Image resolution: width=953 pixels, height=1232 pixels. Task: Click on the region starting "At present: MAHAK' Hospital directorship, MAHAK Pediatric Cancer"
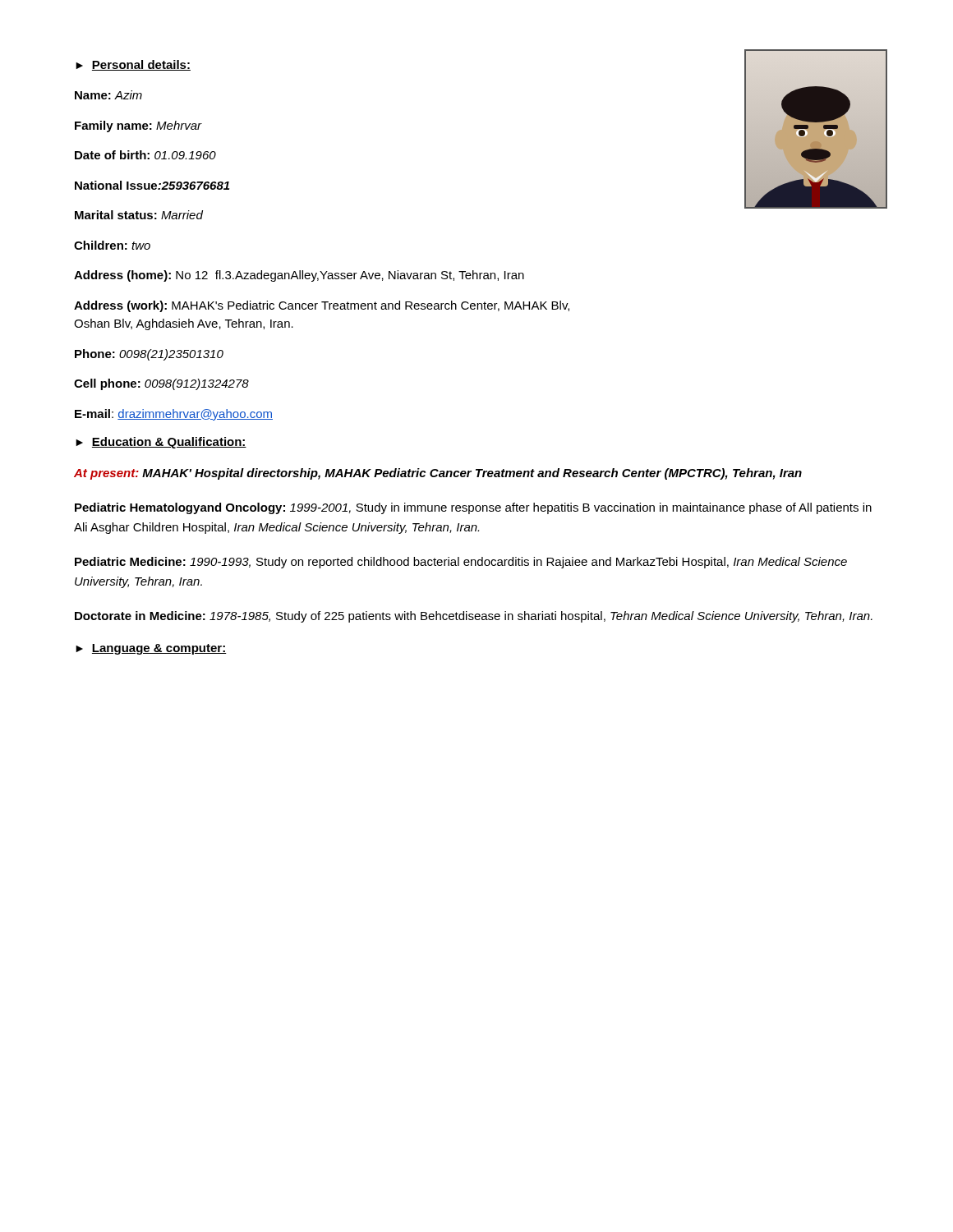(438, 473)
